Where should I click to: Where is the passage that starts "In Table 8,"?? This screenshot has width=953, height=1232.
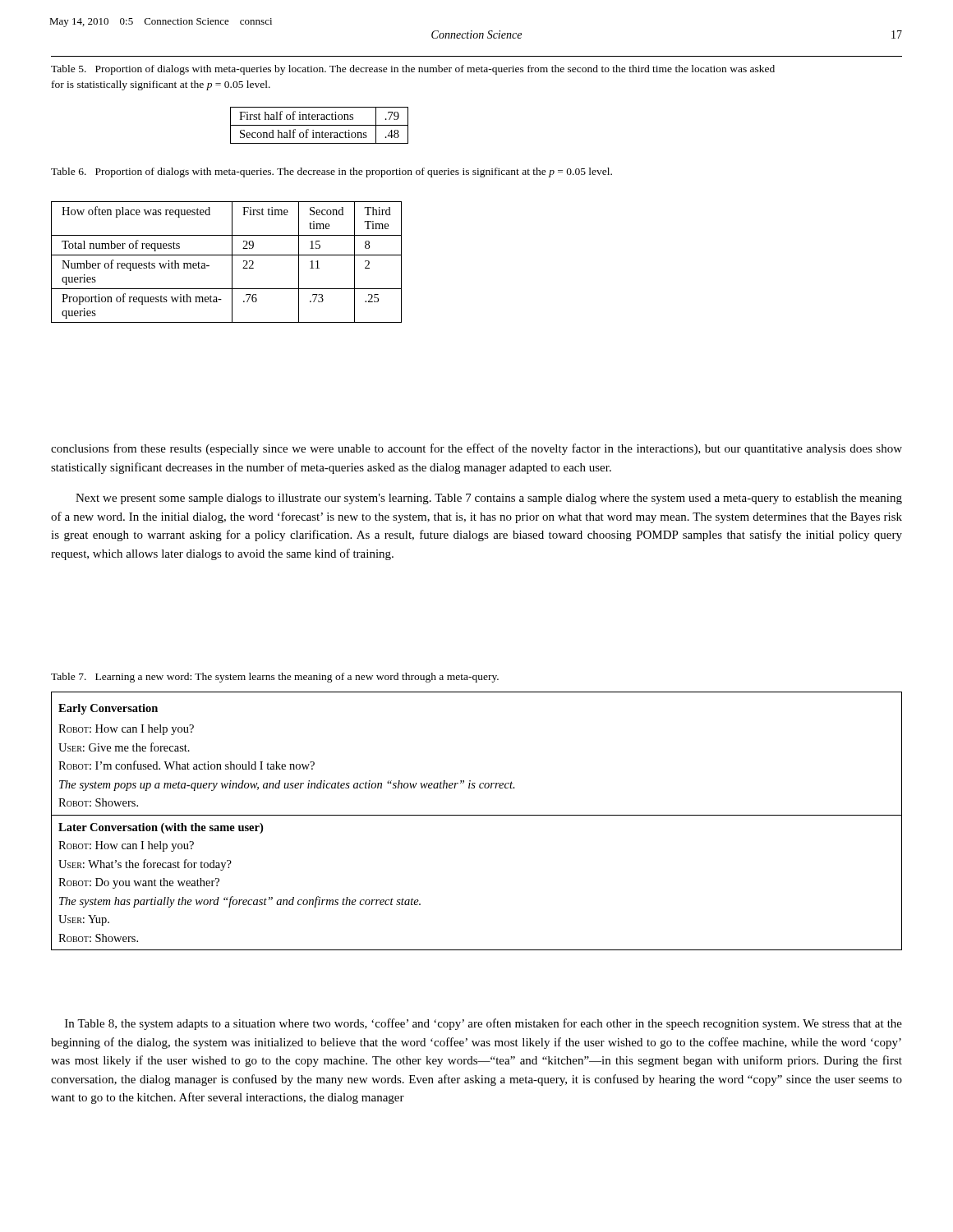476,1061
